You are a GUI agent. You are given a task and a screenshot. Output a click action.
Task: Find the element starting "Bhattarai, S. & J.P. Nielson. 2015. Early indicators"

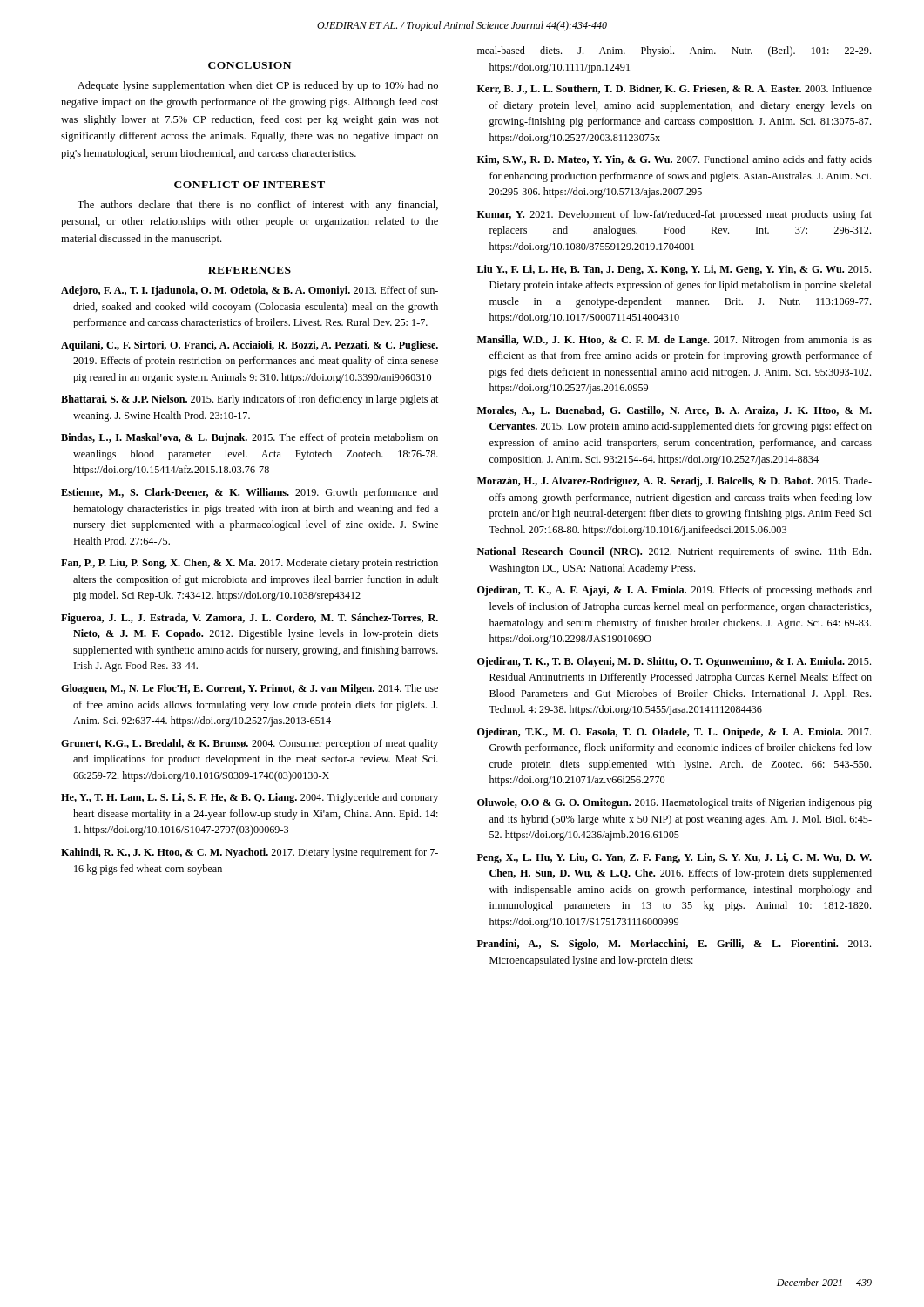coord(250,407)
